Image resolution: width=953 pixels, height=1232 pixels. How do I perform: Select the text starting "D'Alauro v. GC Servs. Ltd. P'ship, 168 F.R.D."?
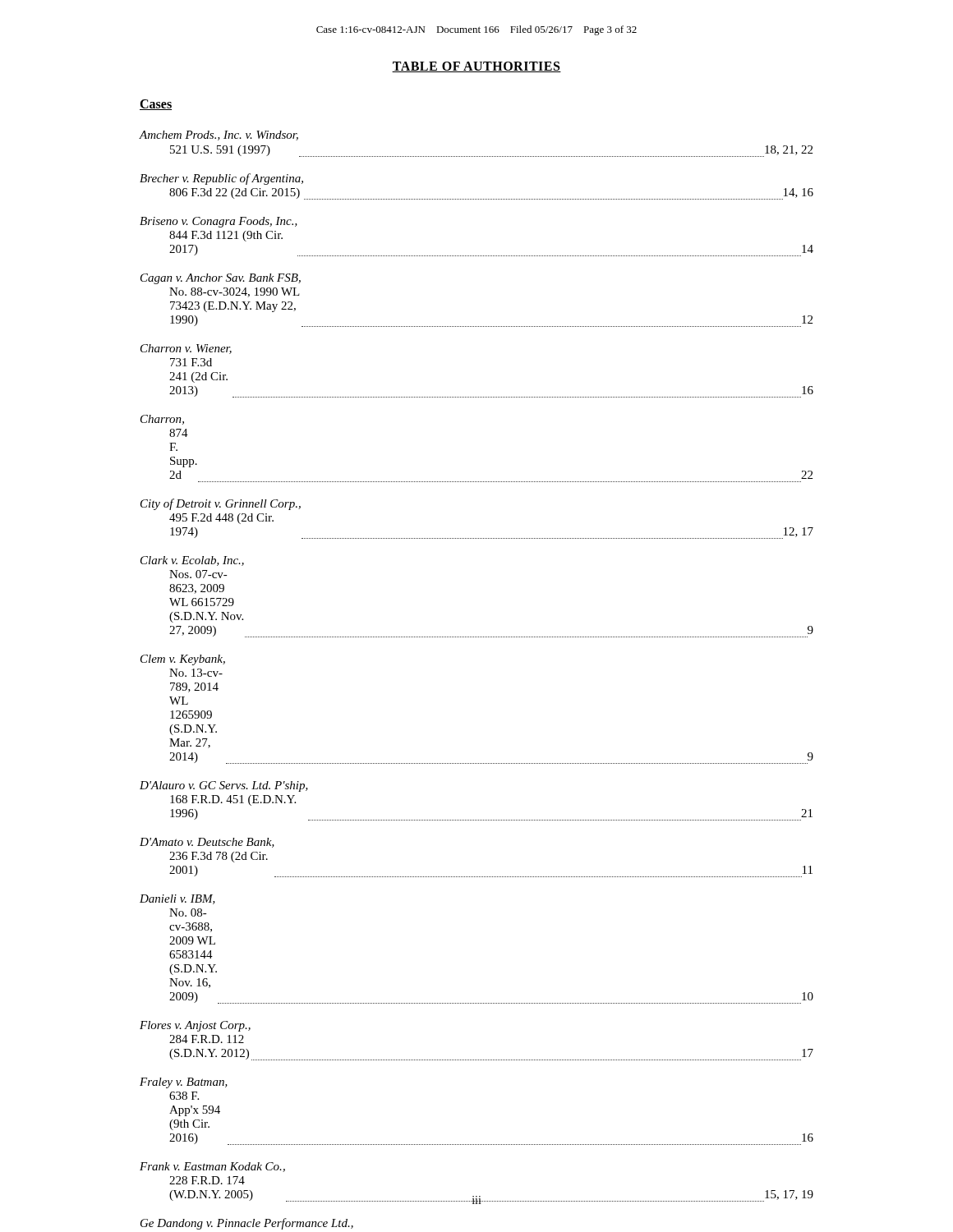[x=224, y=786]
